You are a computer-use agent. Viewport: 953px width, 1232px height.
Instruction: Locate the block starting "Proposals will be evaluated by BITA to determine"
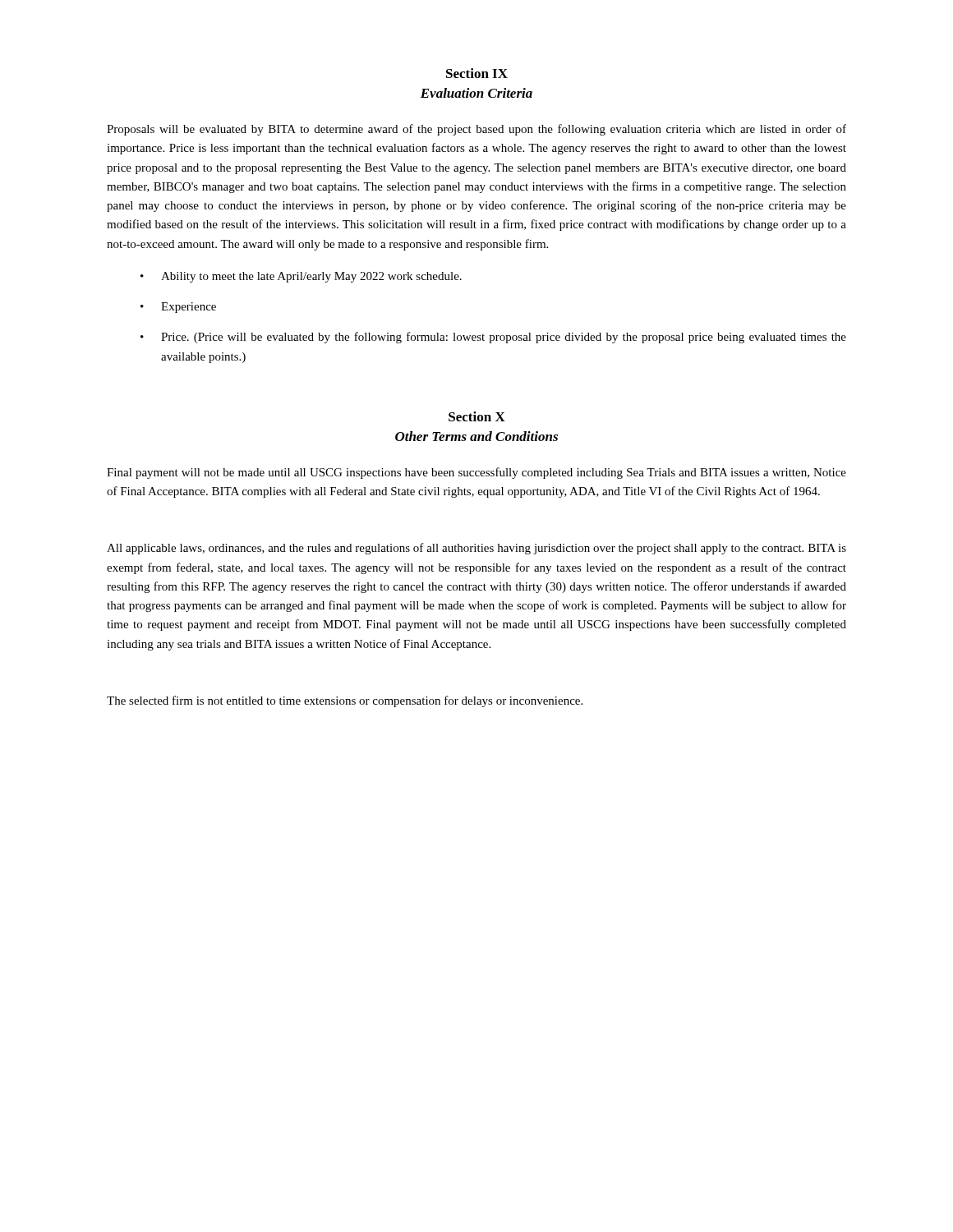pos(476,186)
